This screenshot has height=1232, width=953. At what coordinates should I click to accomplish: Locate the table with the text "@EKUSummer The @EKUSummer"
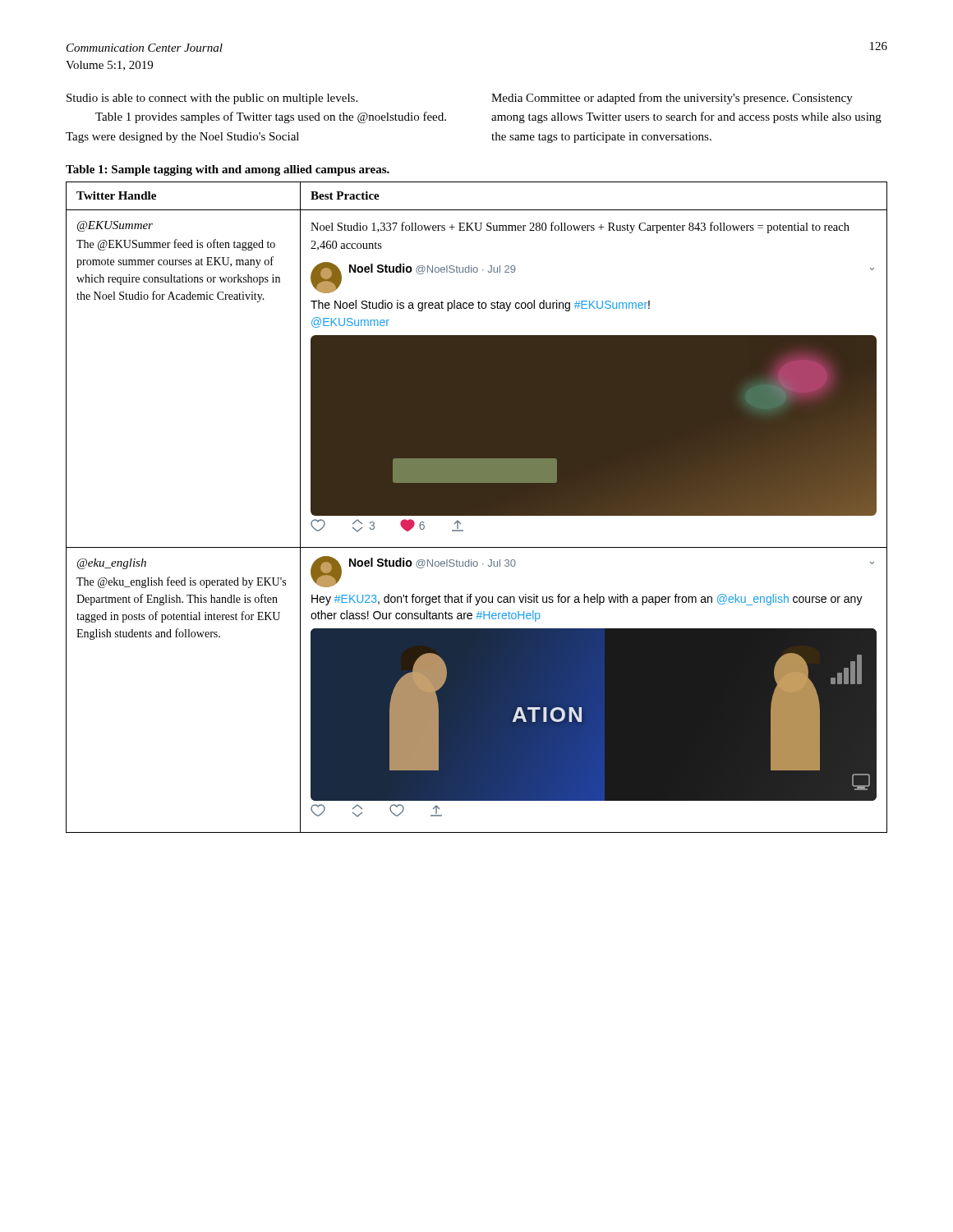[476, 507]
